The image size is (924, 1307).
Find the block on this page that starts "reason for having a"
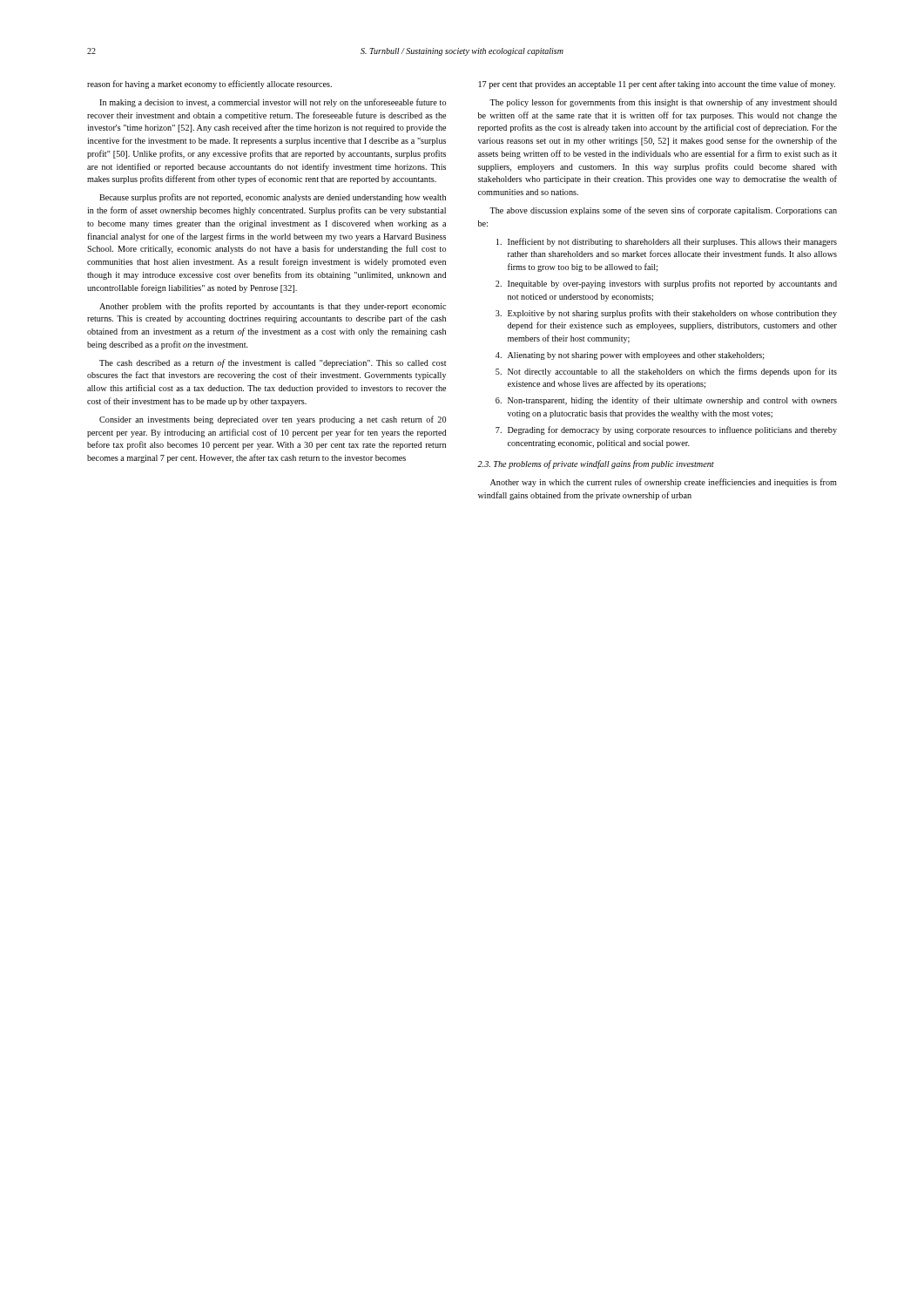267,85
